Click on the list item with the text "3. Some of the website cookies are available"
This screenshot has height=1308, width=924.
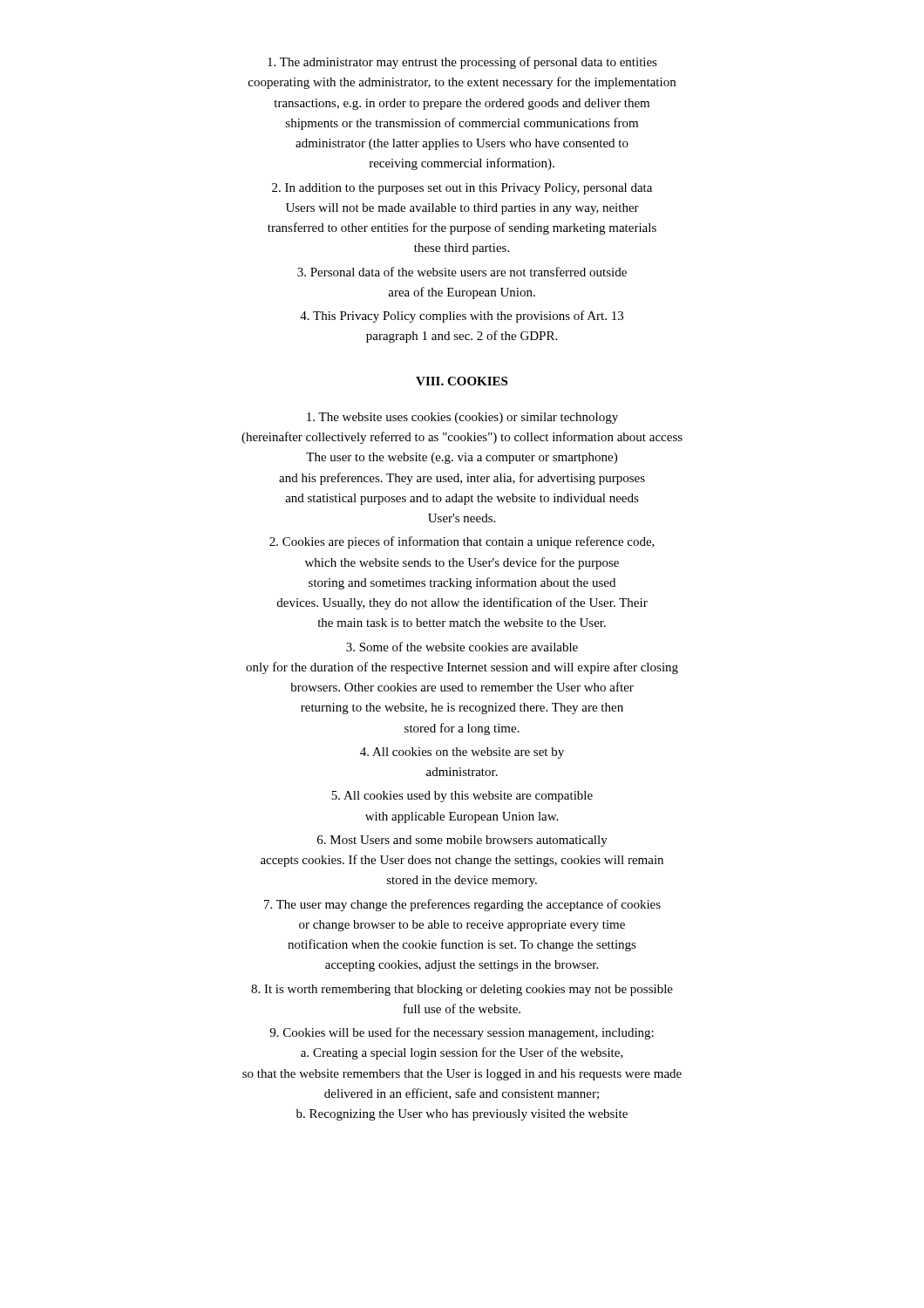(462, 687)
